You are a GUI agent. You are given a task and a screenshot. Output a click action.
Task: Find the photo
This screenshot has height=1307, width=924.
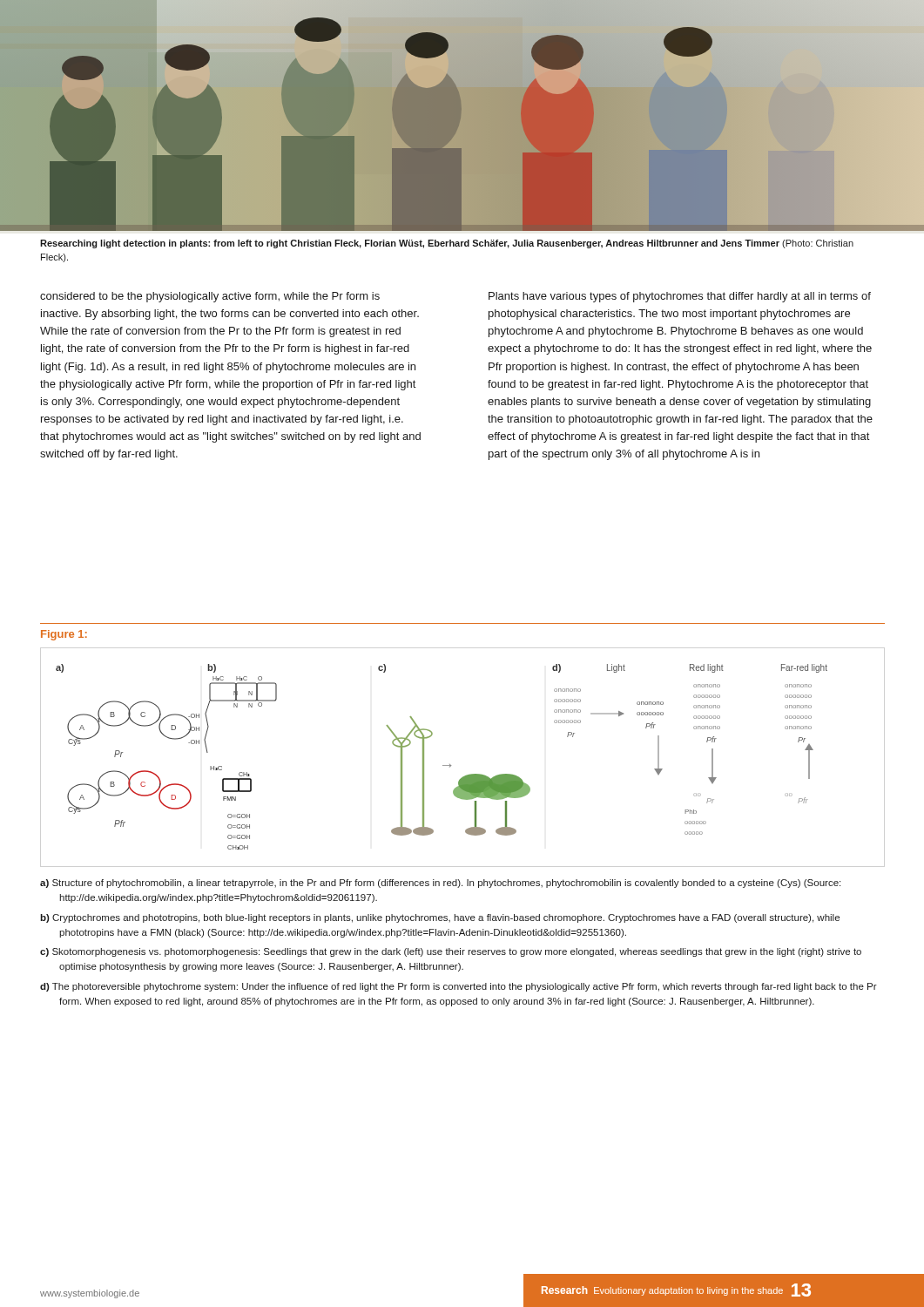tap(462, 117)
